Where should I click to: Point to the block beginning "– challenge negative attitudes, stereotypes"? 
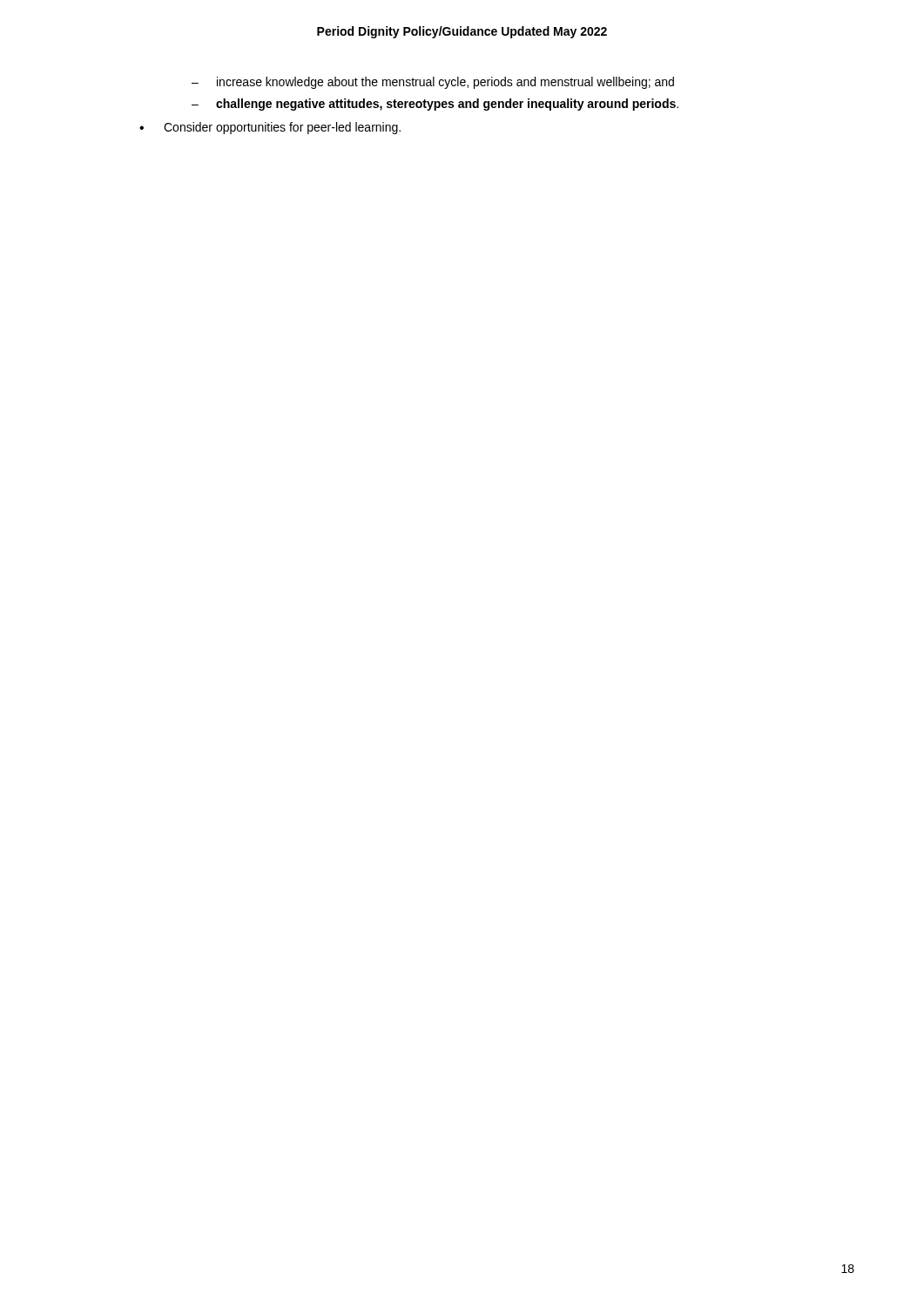click(x=514, y=104)
